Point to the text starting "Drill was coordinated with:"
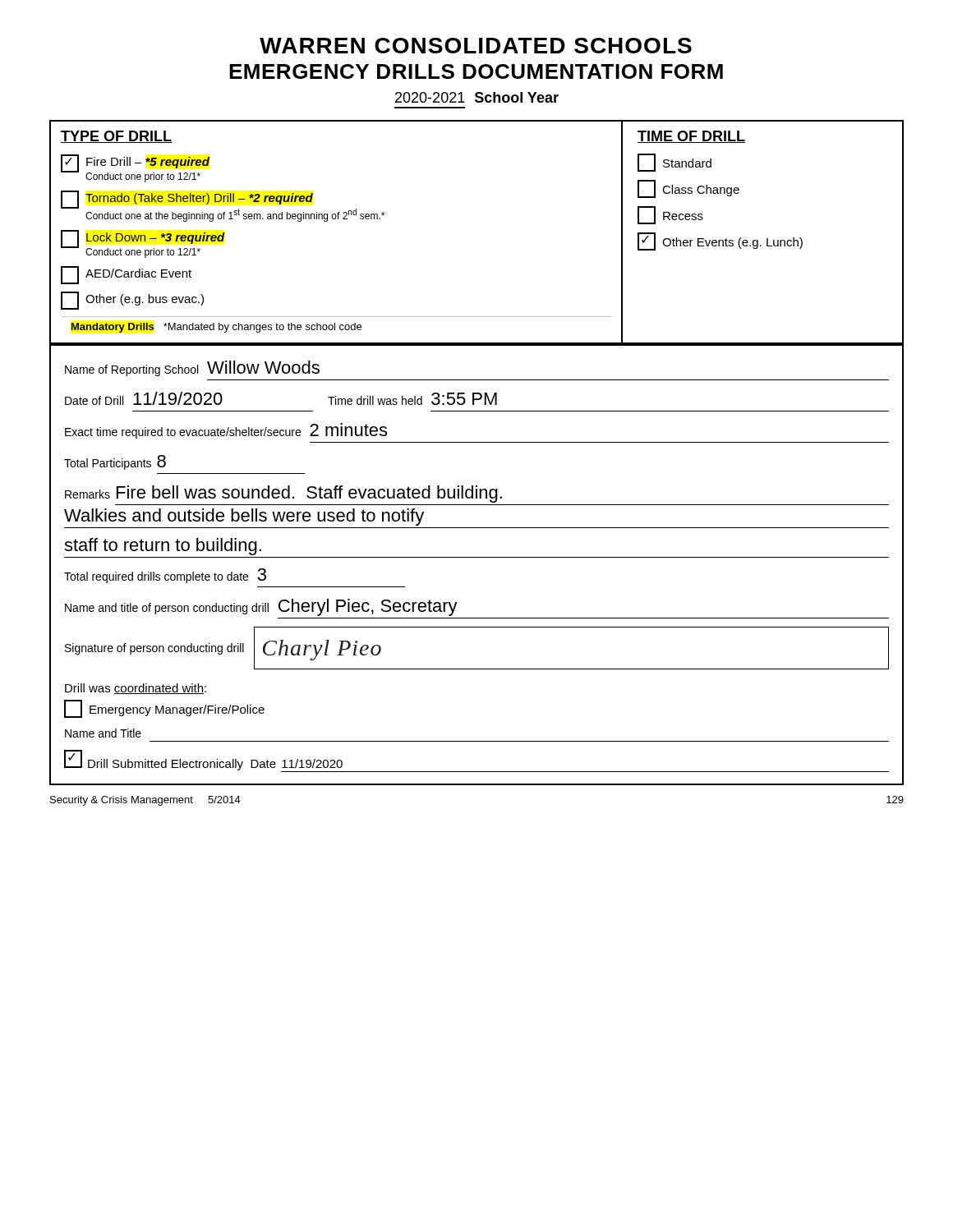Screen dimensions: 1232x953 click(136, 688)
